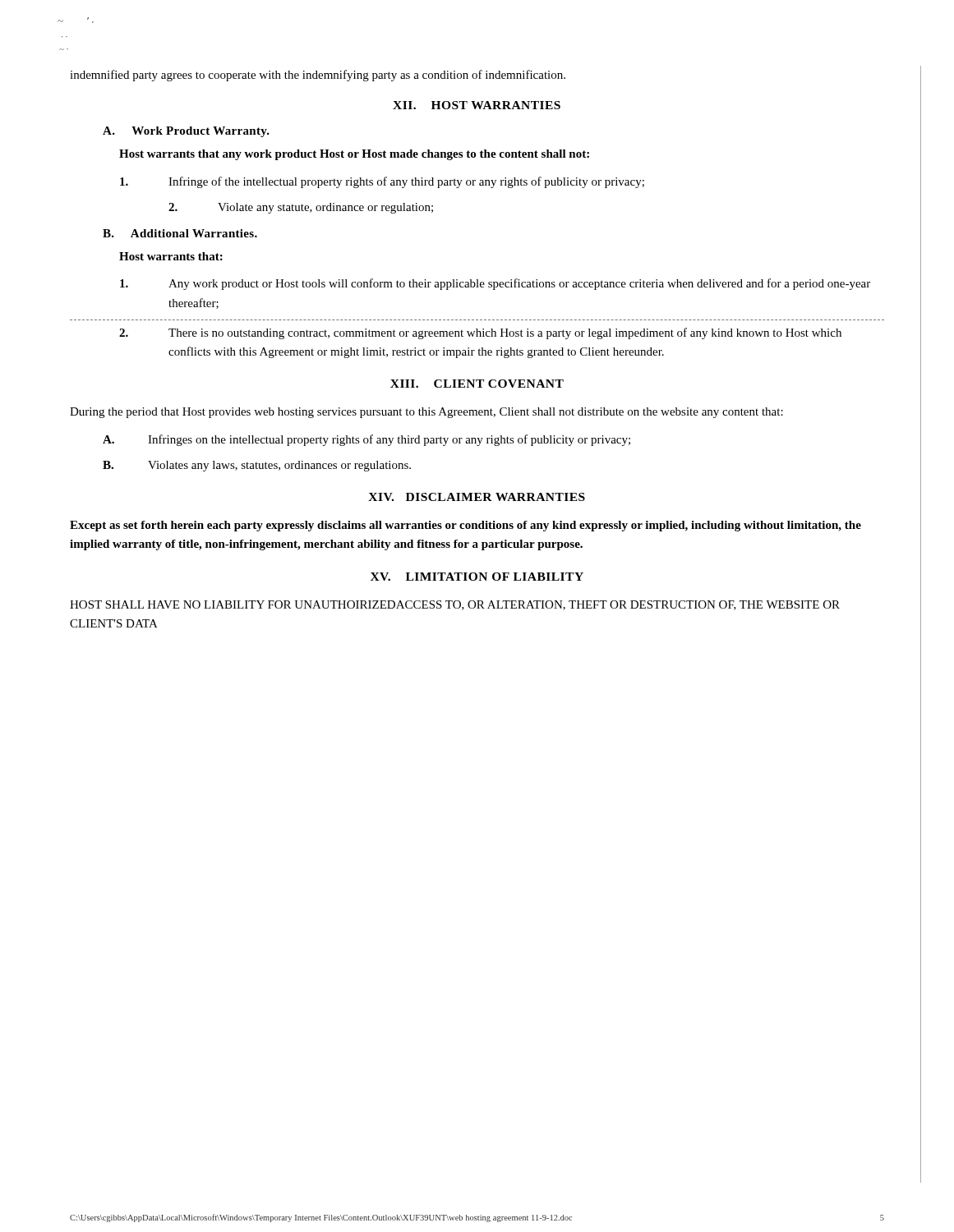
Task: Find the text block that reads "HOST SHALL HAVE"
Action: click(455, 614)
